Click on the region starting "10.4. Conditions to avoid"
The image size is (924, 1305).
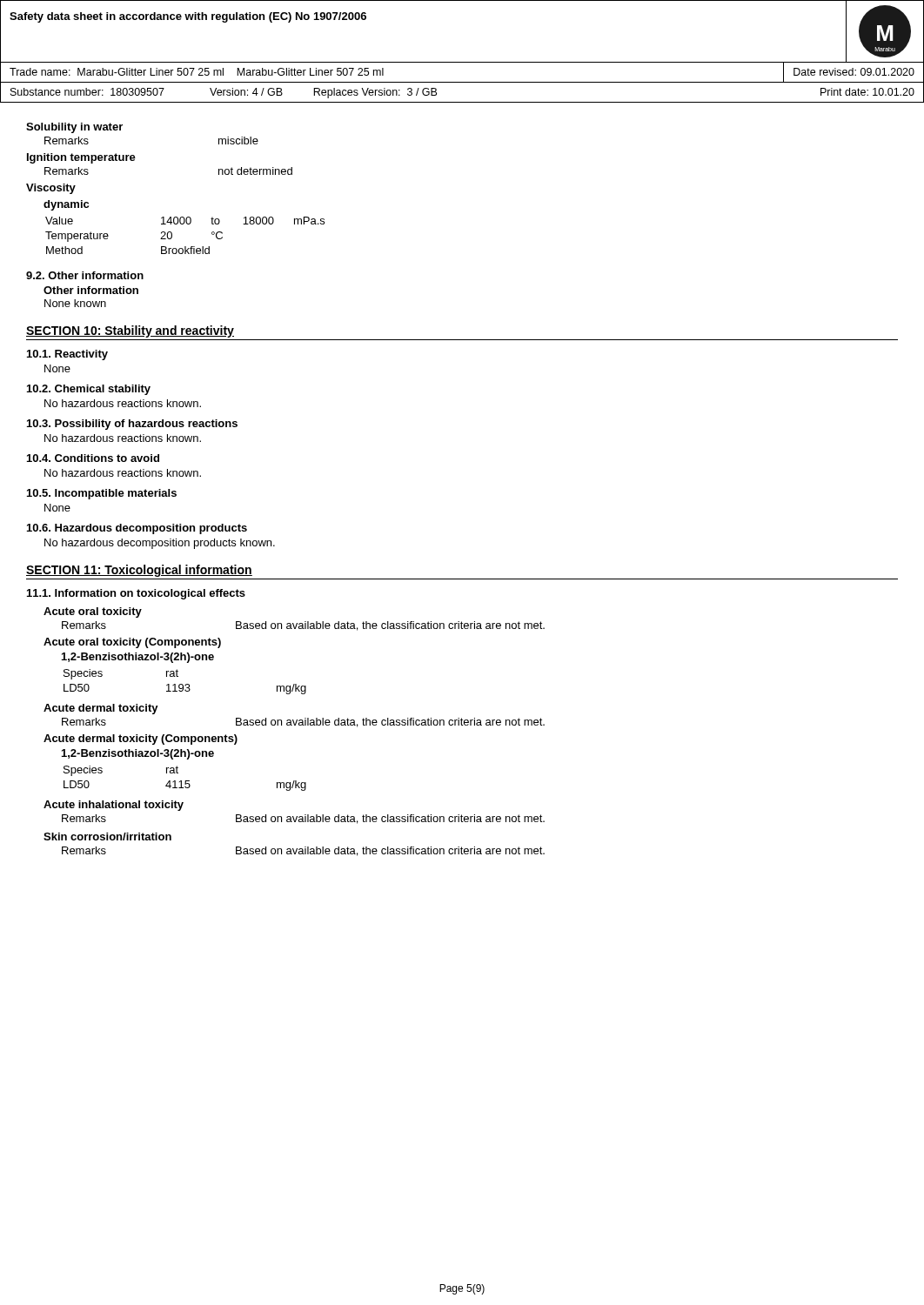93,458
